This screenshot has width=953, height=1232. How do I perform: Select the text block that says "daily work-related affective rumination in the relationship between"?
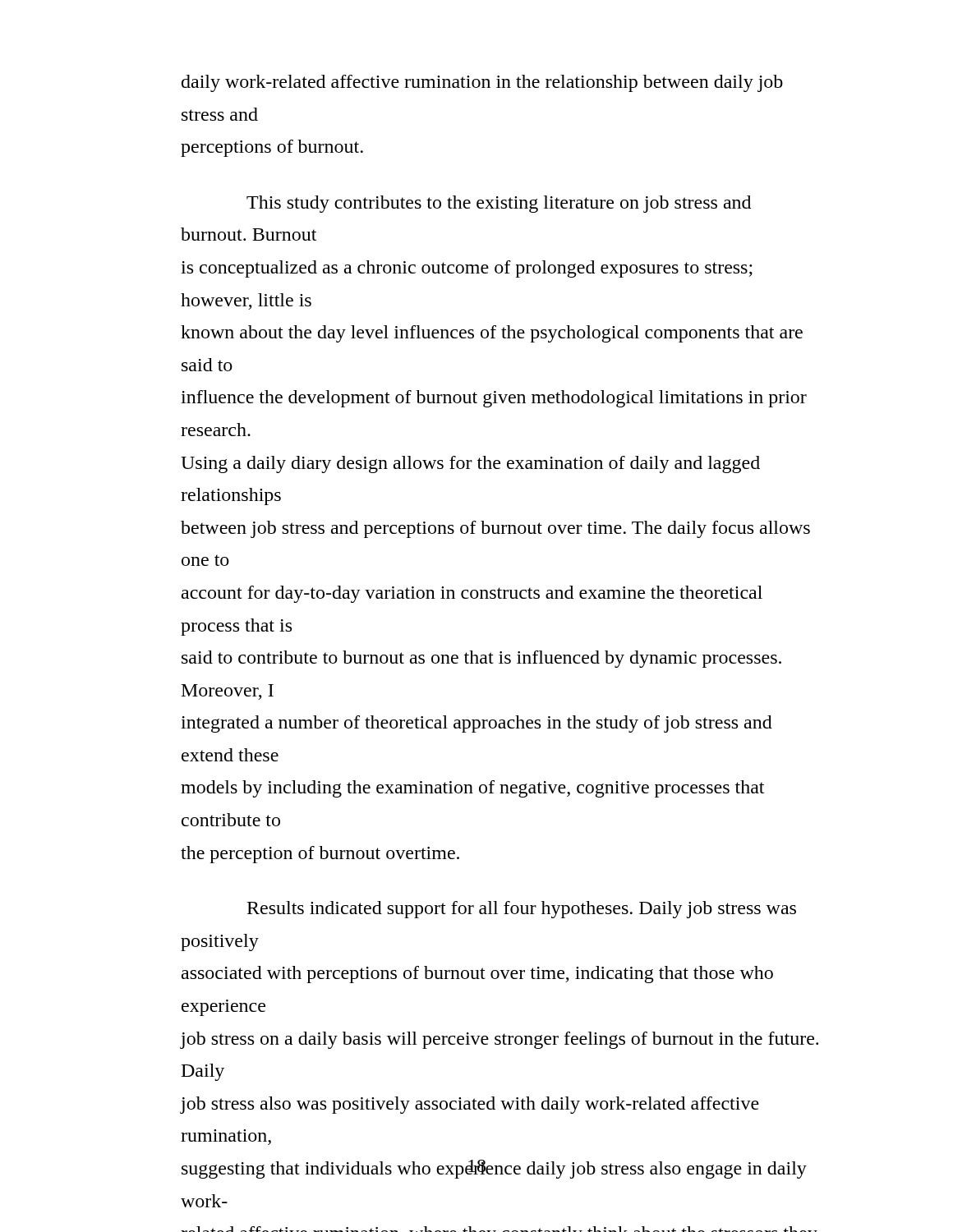coord(482,83)
